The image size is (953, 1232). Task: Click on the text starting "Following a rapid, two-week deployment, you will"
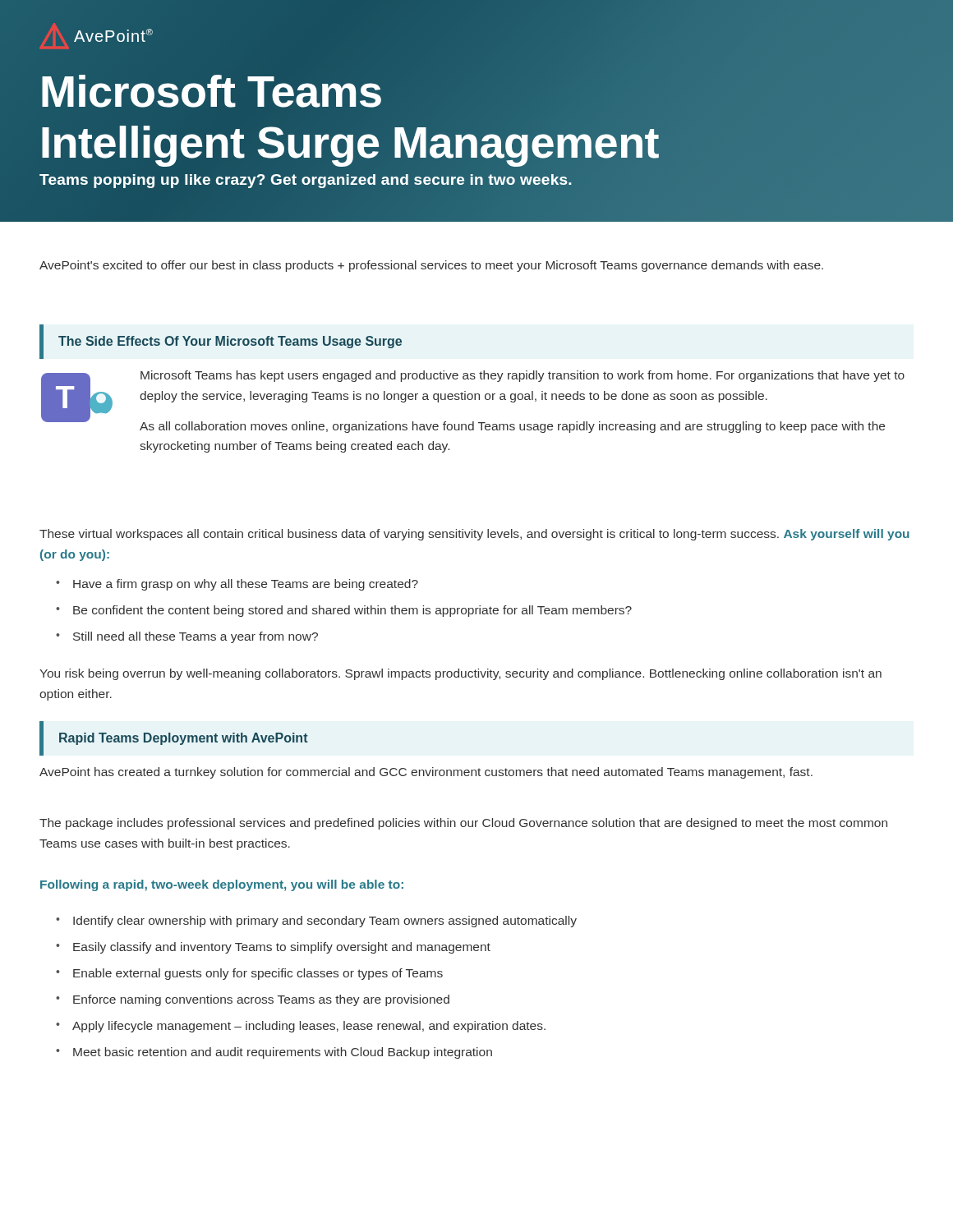(222, 885)
